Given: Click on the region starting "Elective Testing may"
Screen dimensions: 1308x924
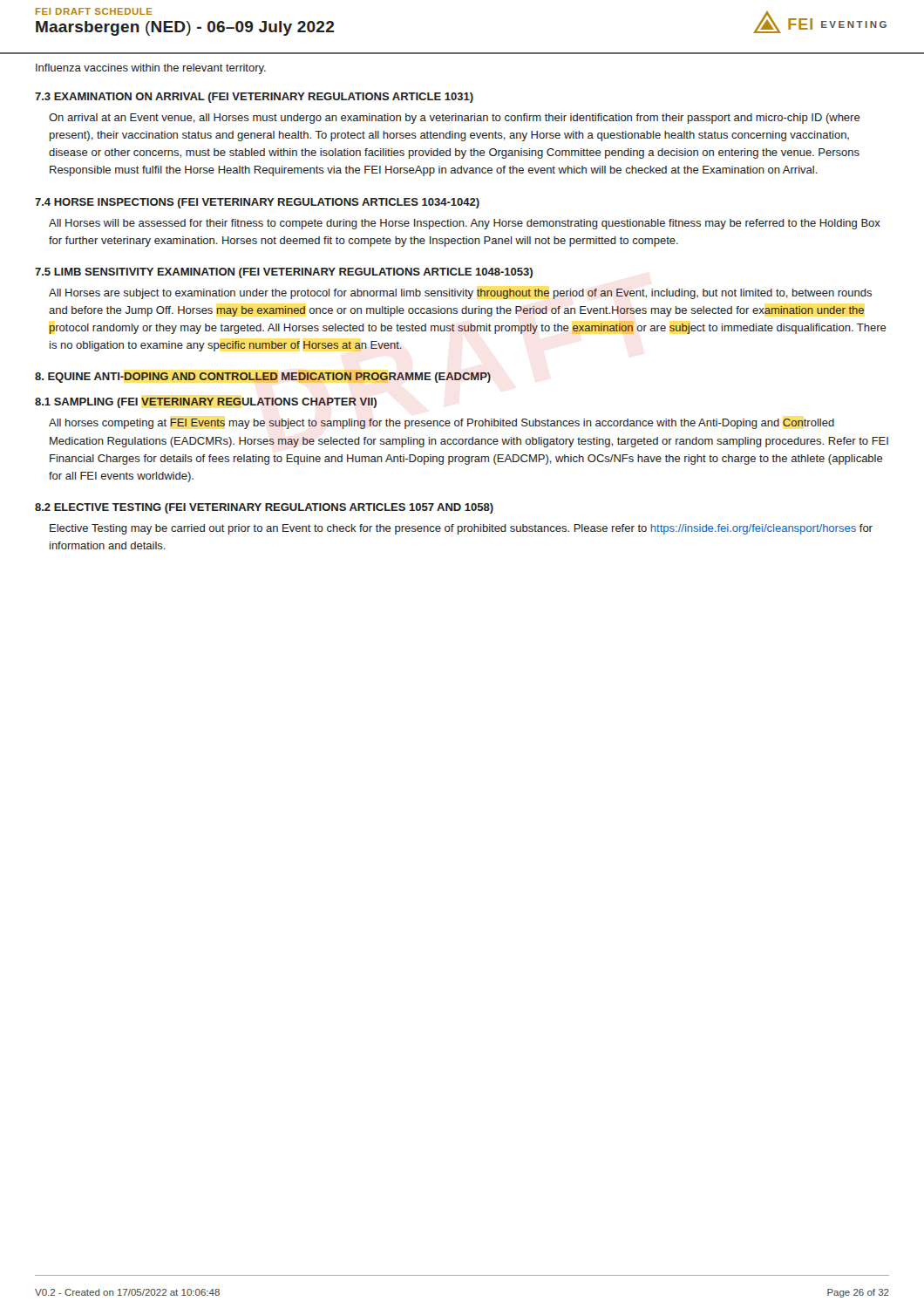Looking at the screenshot, I should pyautogui.click(x=461, y=537).
